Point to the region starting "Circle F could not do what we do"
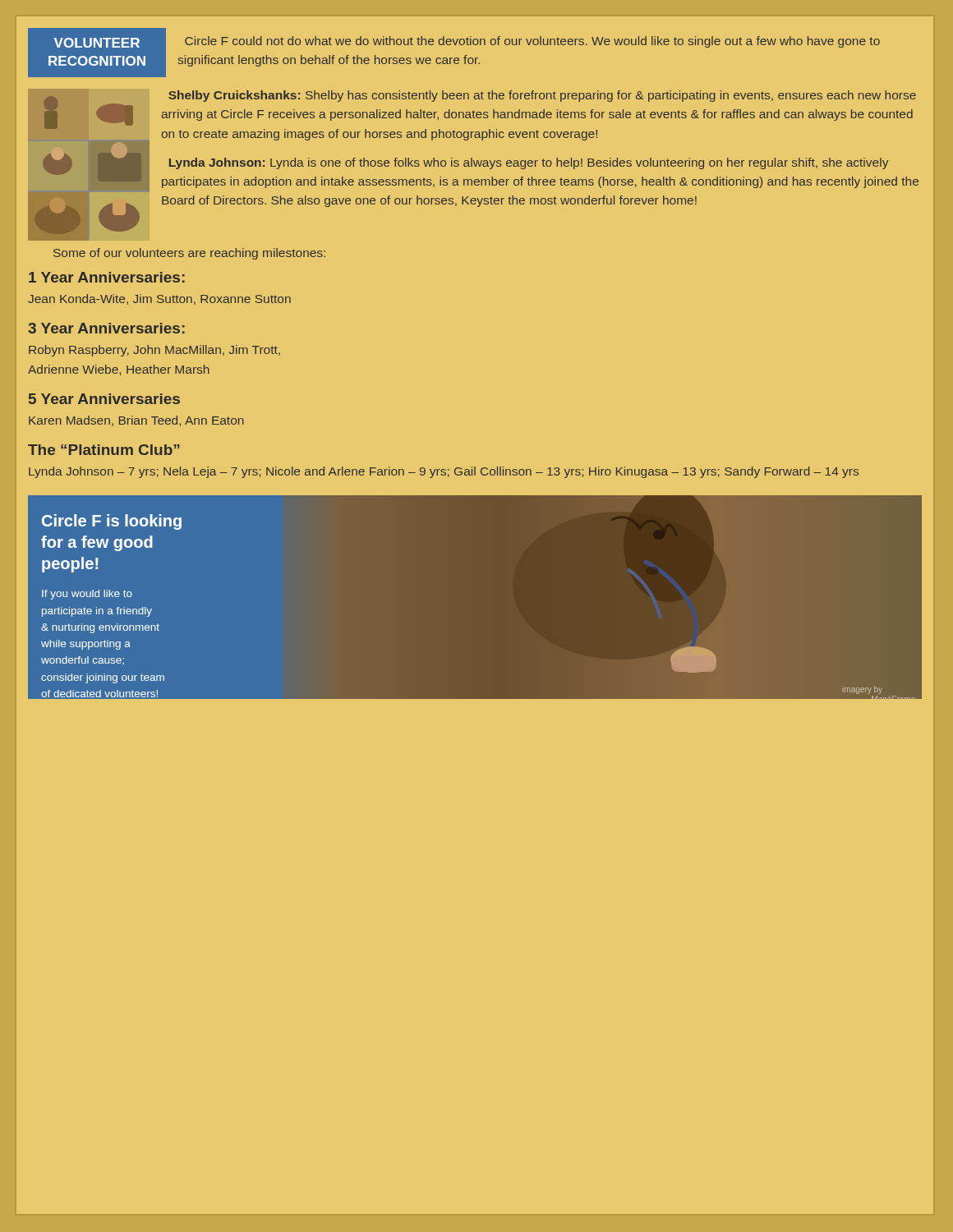This screenshot has height=1232, width=953. 529,50
